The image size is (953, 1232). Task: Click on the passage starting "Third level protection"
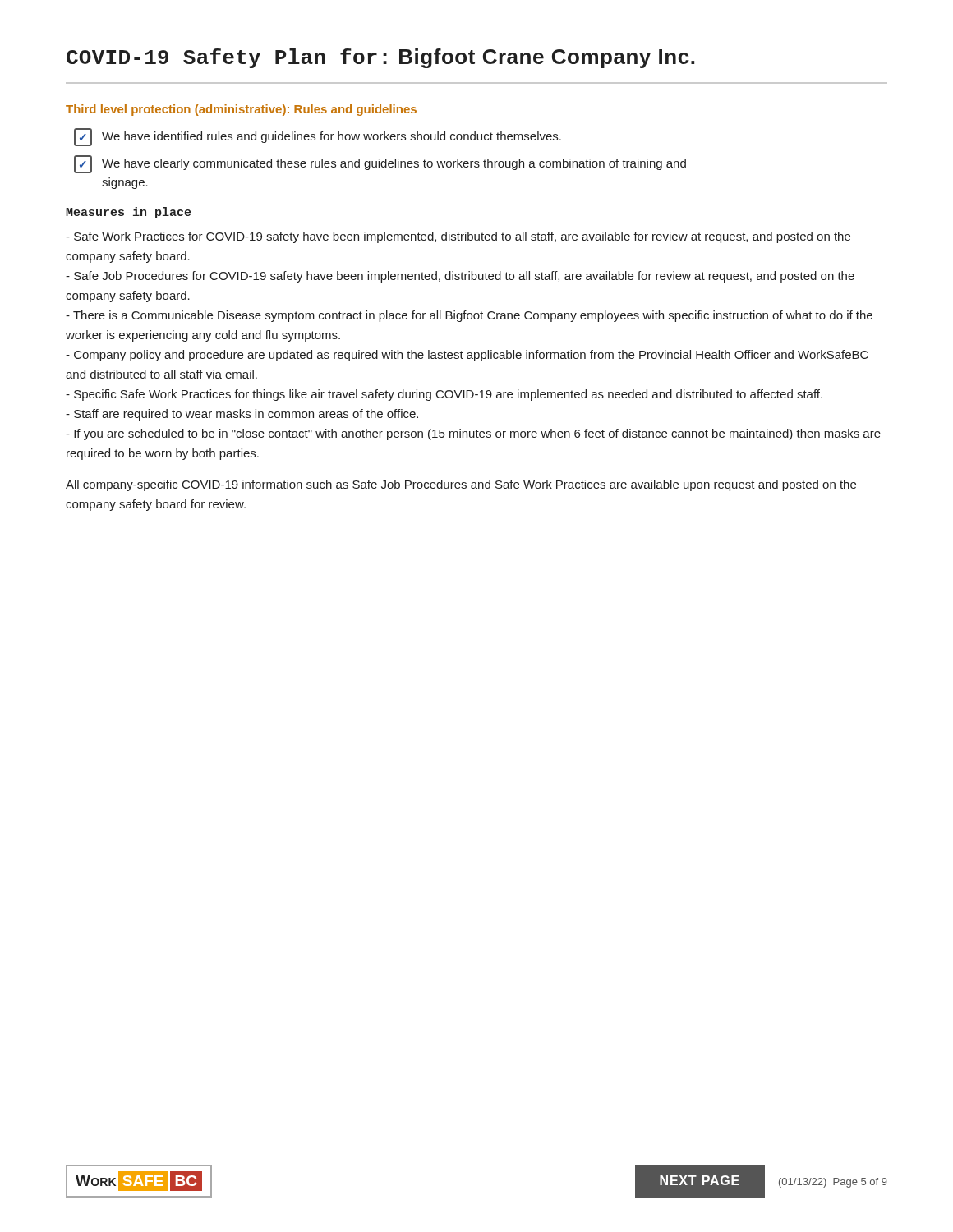coord(241,109)
